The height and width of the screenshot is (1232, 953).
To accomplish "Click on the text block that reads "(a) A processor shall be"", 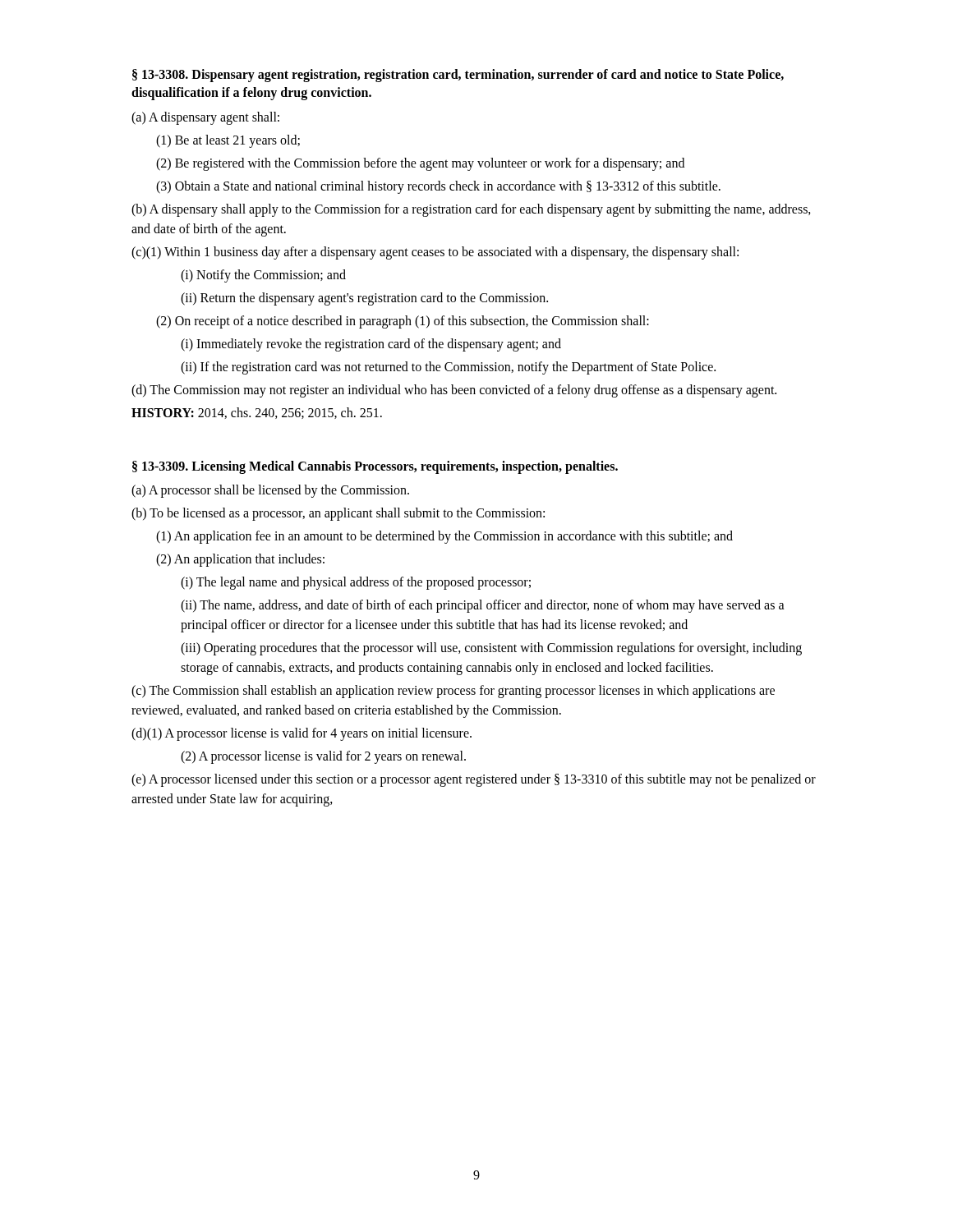I will (271, 490).
